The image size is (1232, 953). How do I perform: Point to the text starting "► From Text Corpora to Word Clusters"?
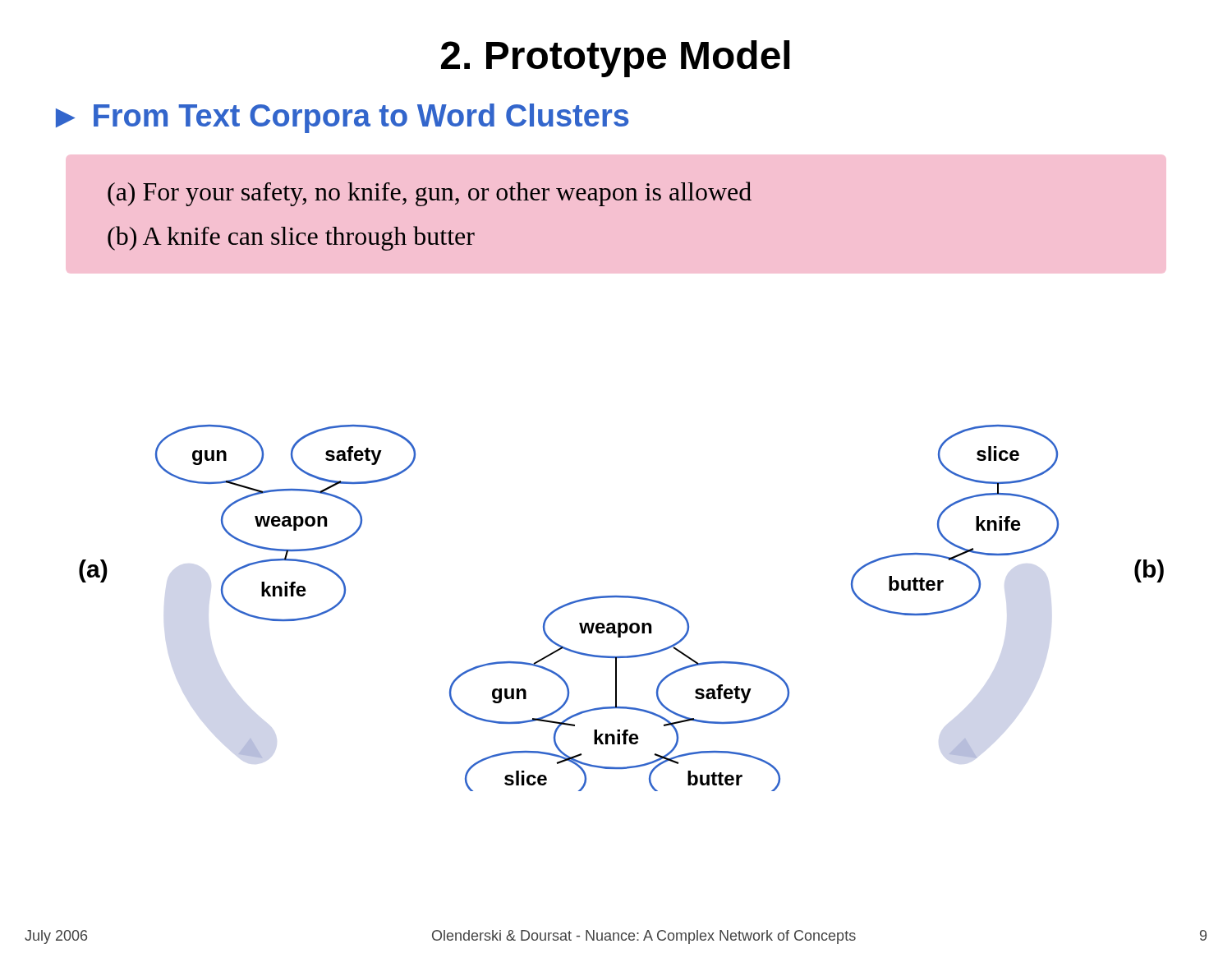340,116
